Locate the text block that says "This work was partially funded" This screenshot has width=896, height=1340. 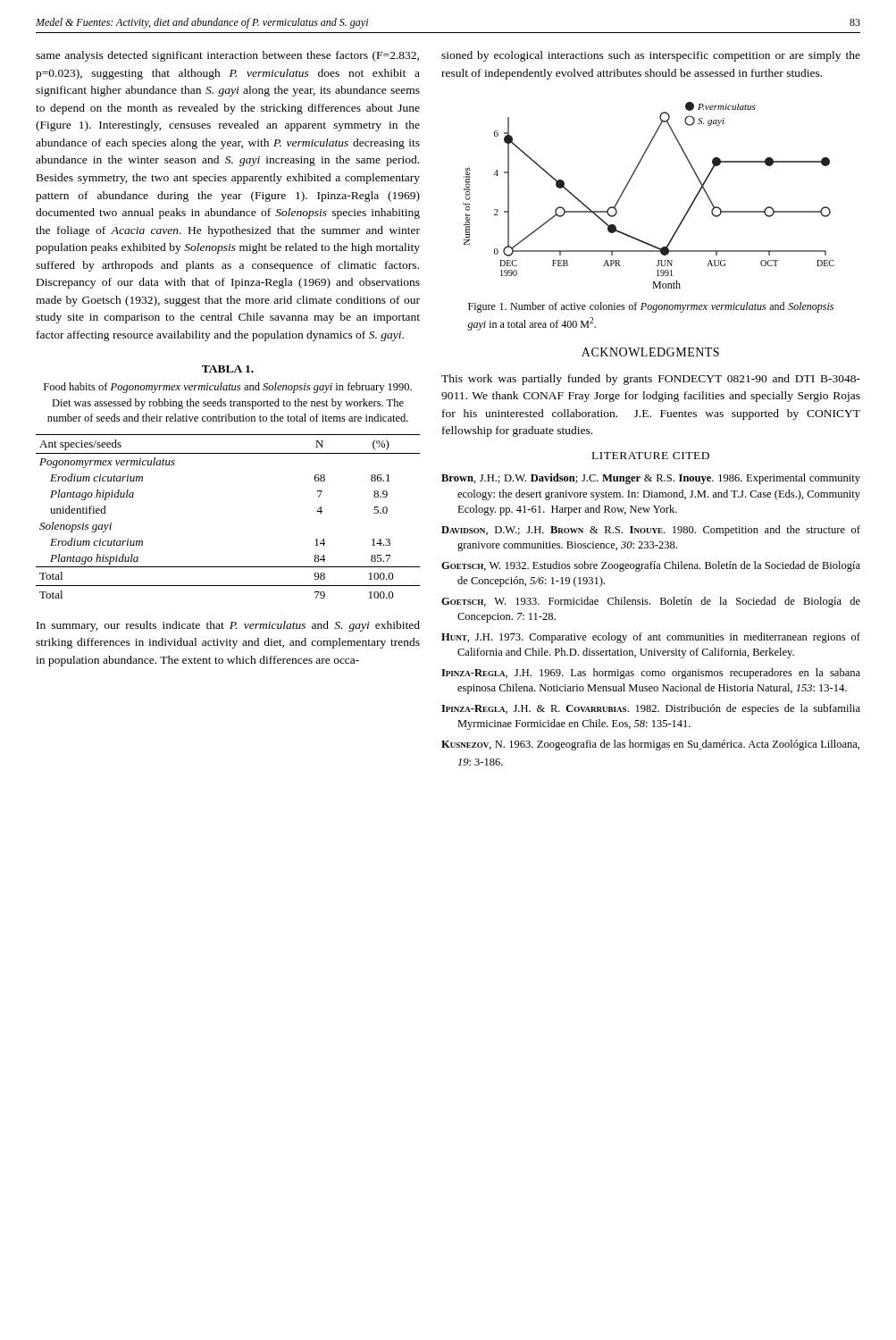[651, 404]
